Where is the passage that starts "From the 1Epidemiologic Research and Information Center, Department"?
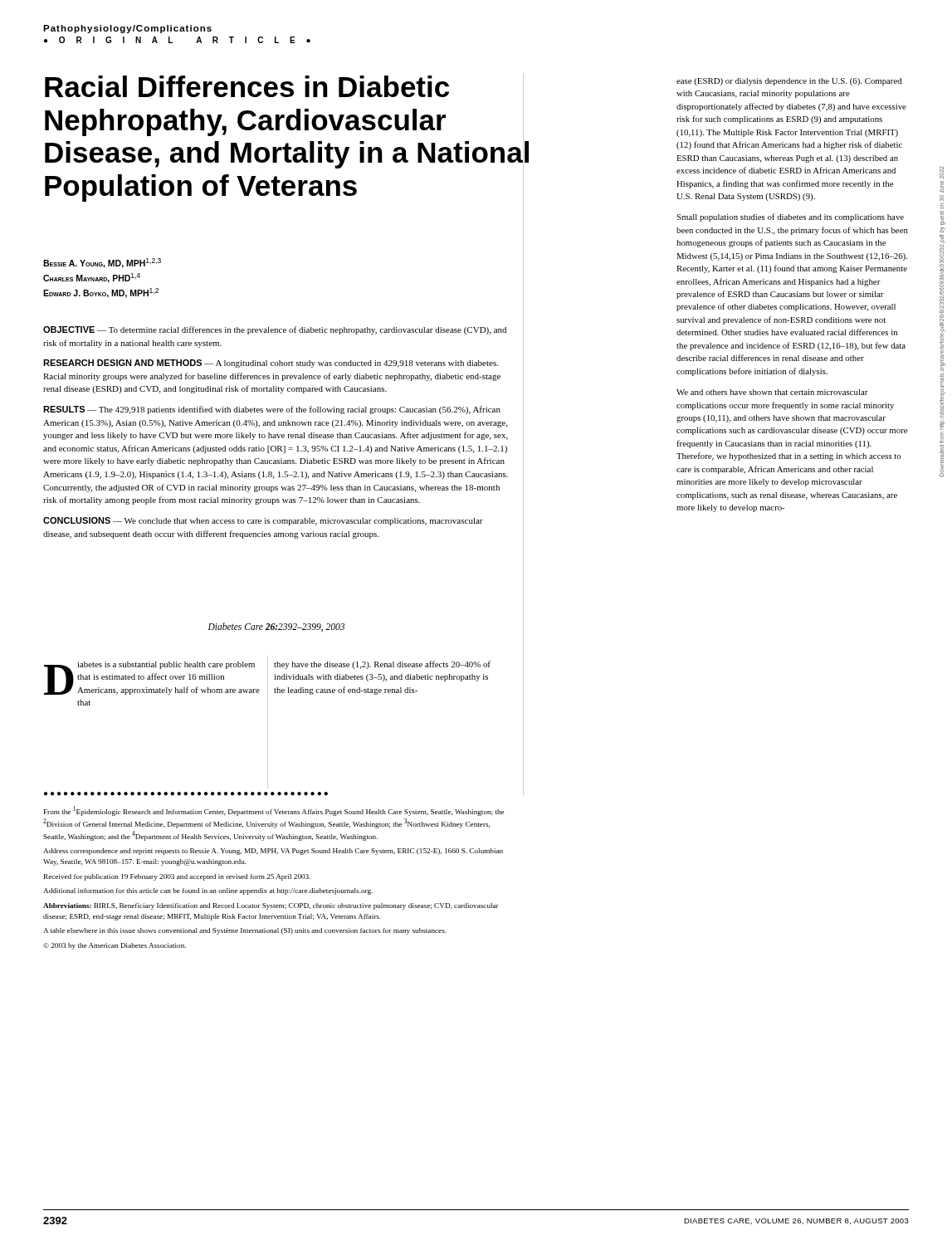952x1245 pixels. click(x=274, y=878)
